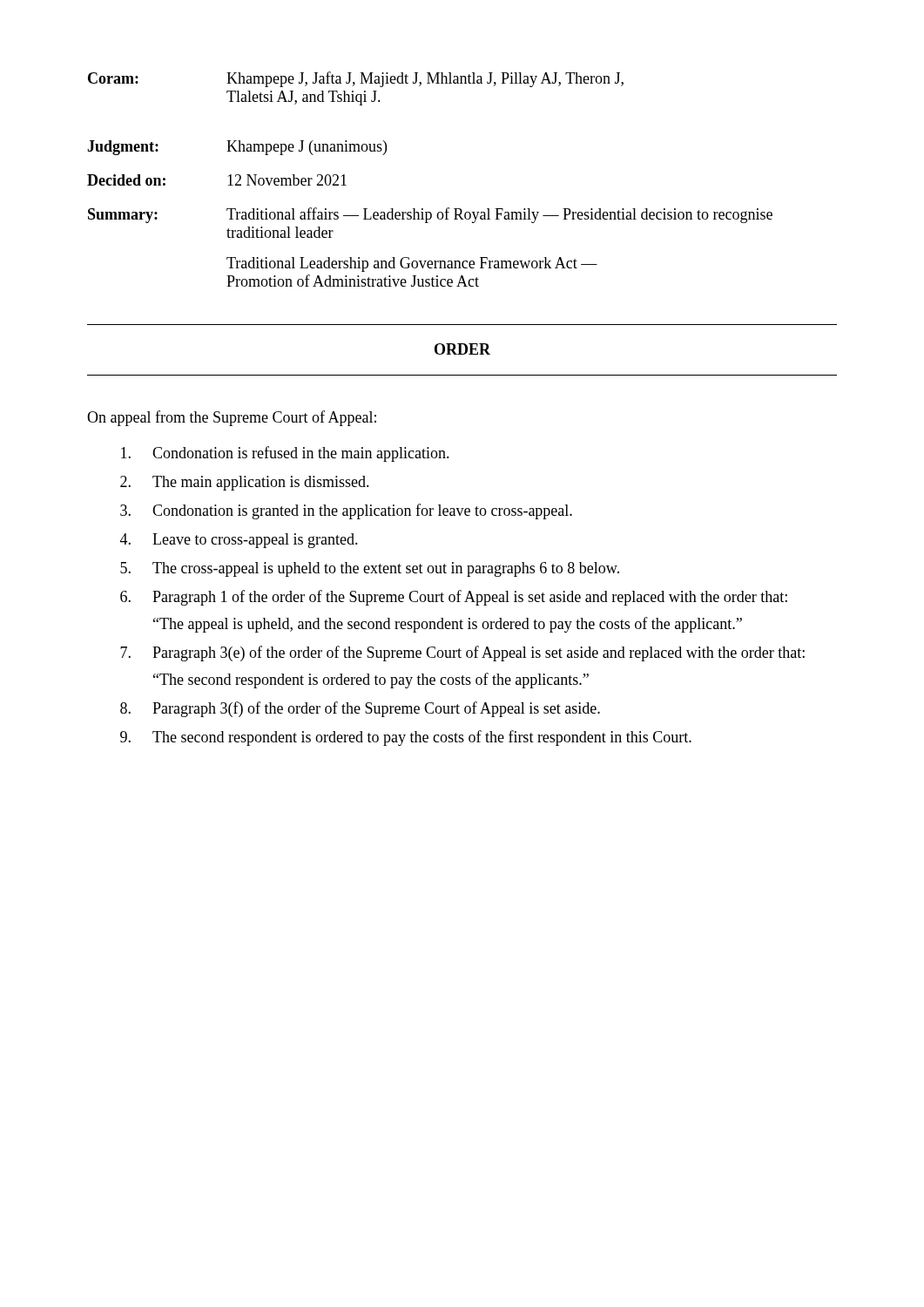Click on the text block starting "Decided on: 12 November 2021"
924x1307 pixels.
tap(120, 180)
